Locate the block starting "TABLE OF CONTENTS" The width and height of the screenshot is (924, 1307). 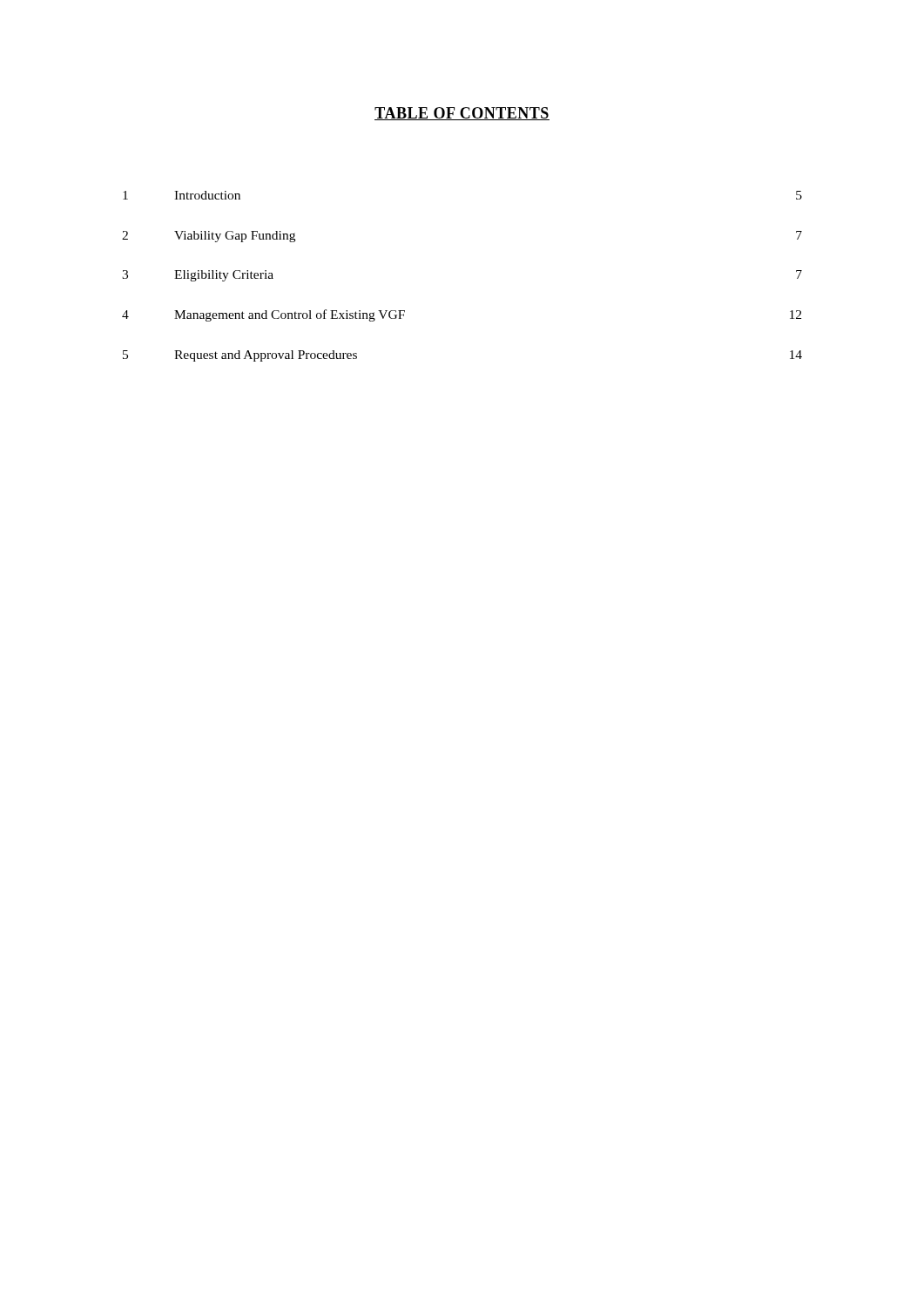point(462,113)
